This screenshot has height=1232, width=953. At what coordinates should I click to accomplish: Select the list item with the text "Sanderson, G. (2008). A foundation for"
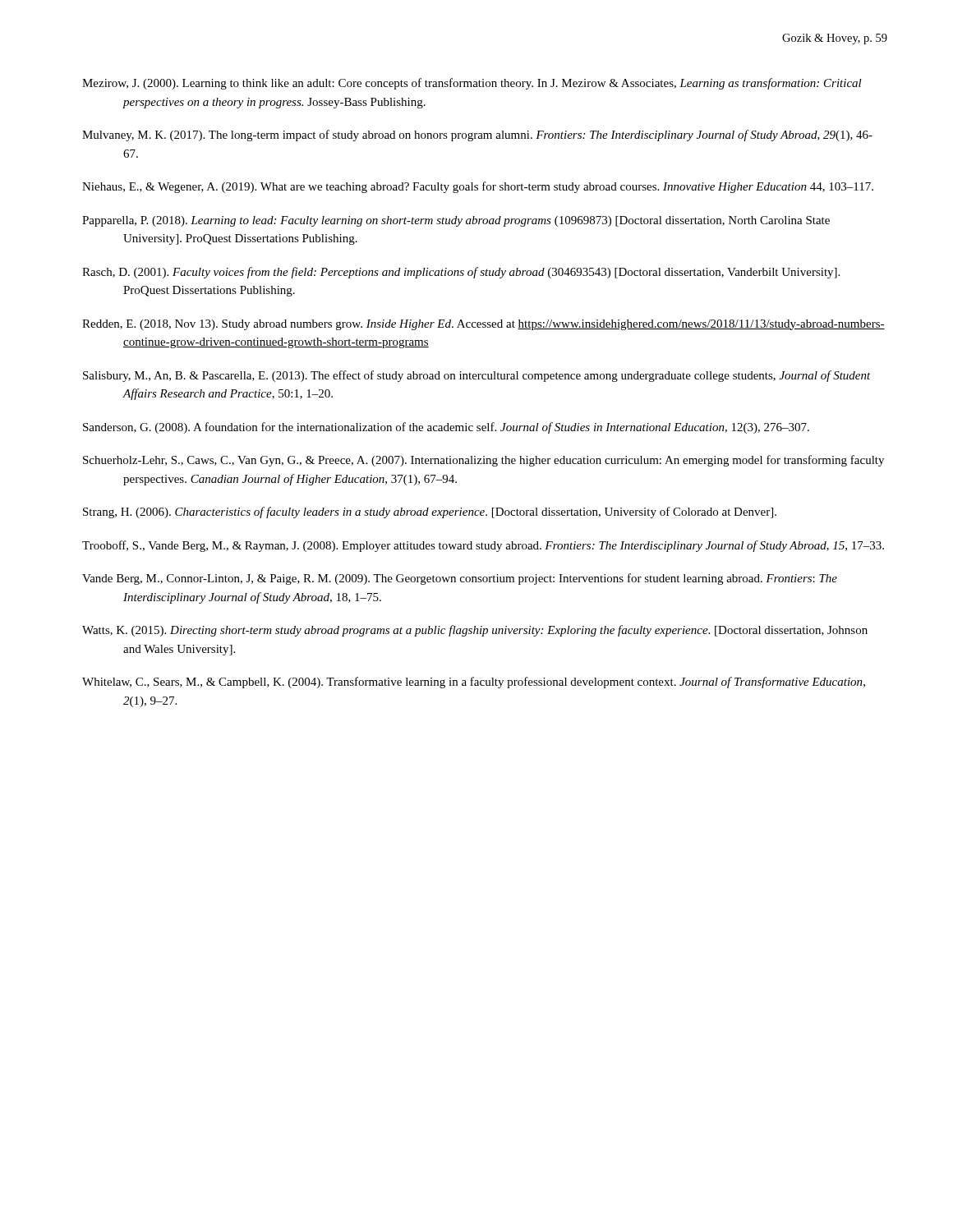446,427
